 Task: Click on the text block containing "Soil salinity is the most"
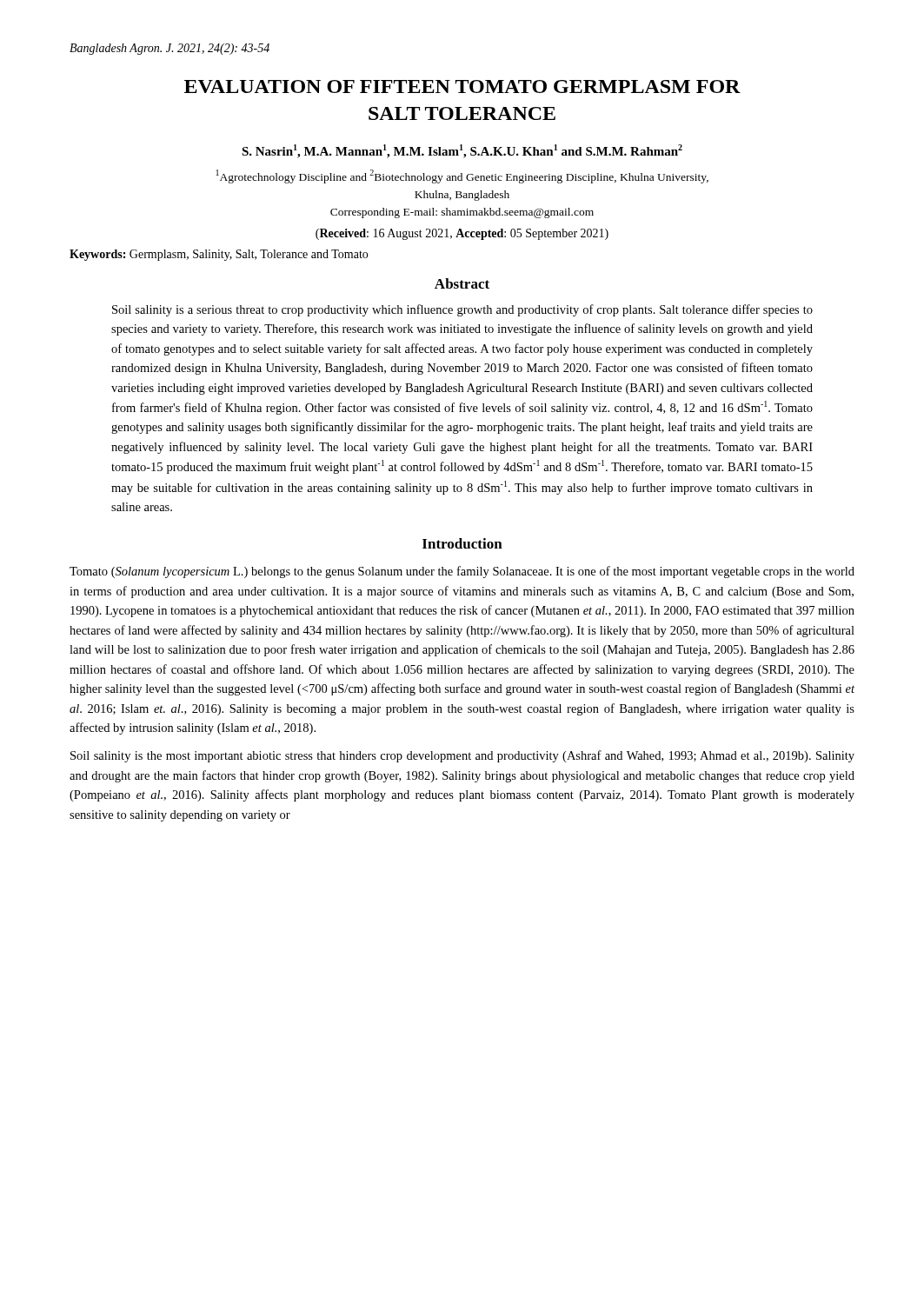pos(462,785)
